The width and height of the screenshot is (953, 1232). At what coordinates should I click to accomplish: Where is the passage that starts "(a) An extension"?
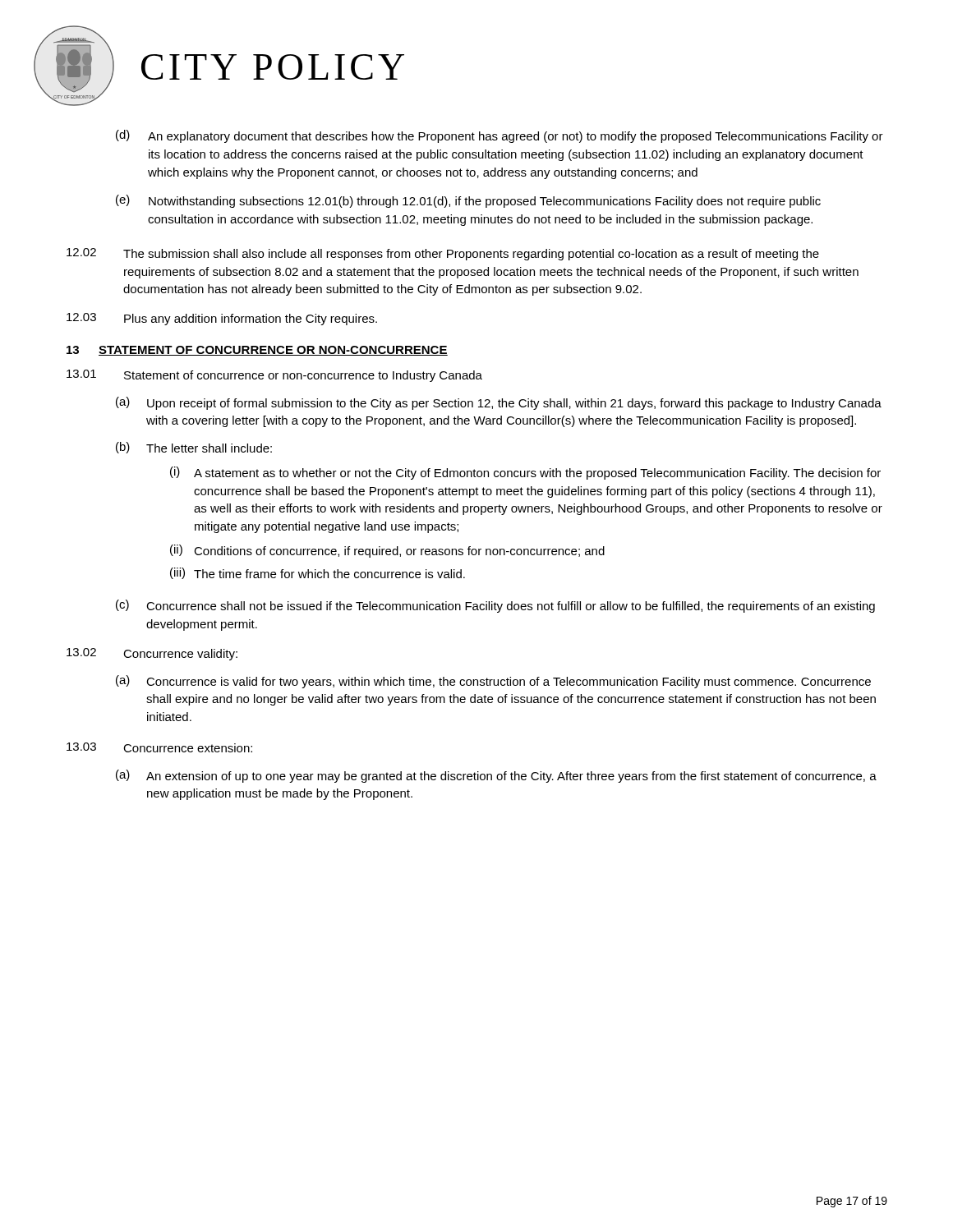tap(501, 785)
